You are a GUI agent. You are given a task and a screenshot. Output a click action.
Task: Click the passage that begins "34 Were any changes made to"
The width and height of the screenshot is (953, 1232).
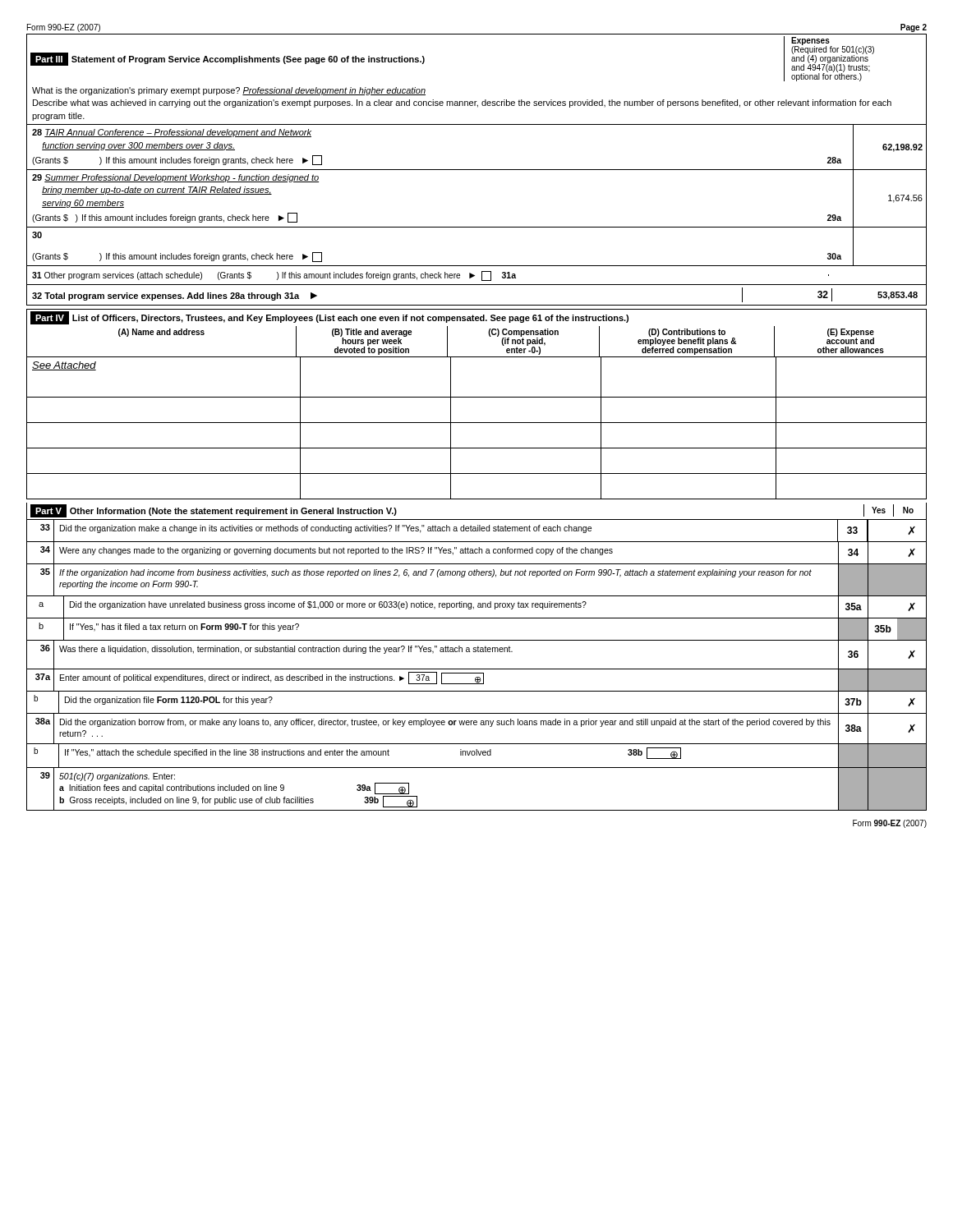coord(476,553)
